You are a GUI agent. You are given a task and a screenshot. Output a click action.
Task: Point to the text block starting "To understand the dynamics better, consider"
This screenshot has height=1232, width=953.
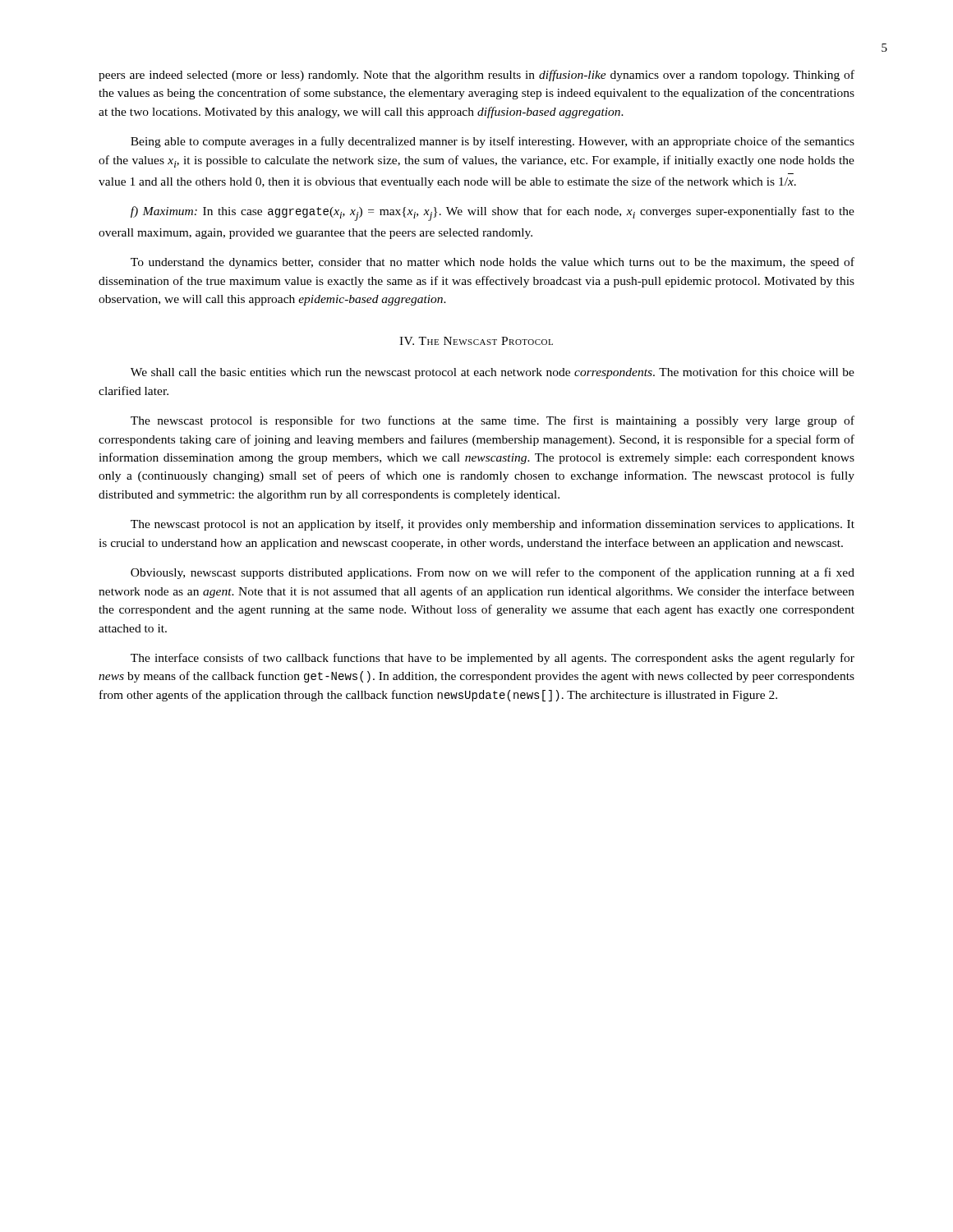476,281
